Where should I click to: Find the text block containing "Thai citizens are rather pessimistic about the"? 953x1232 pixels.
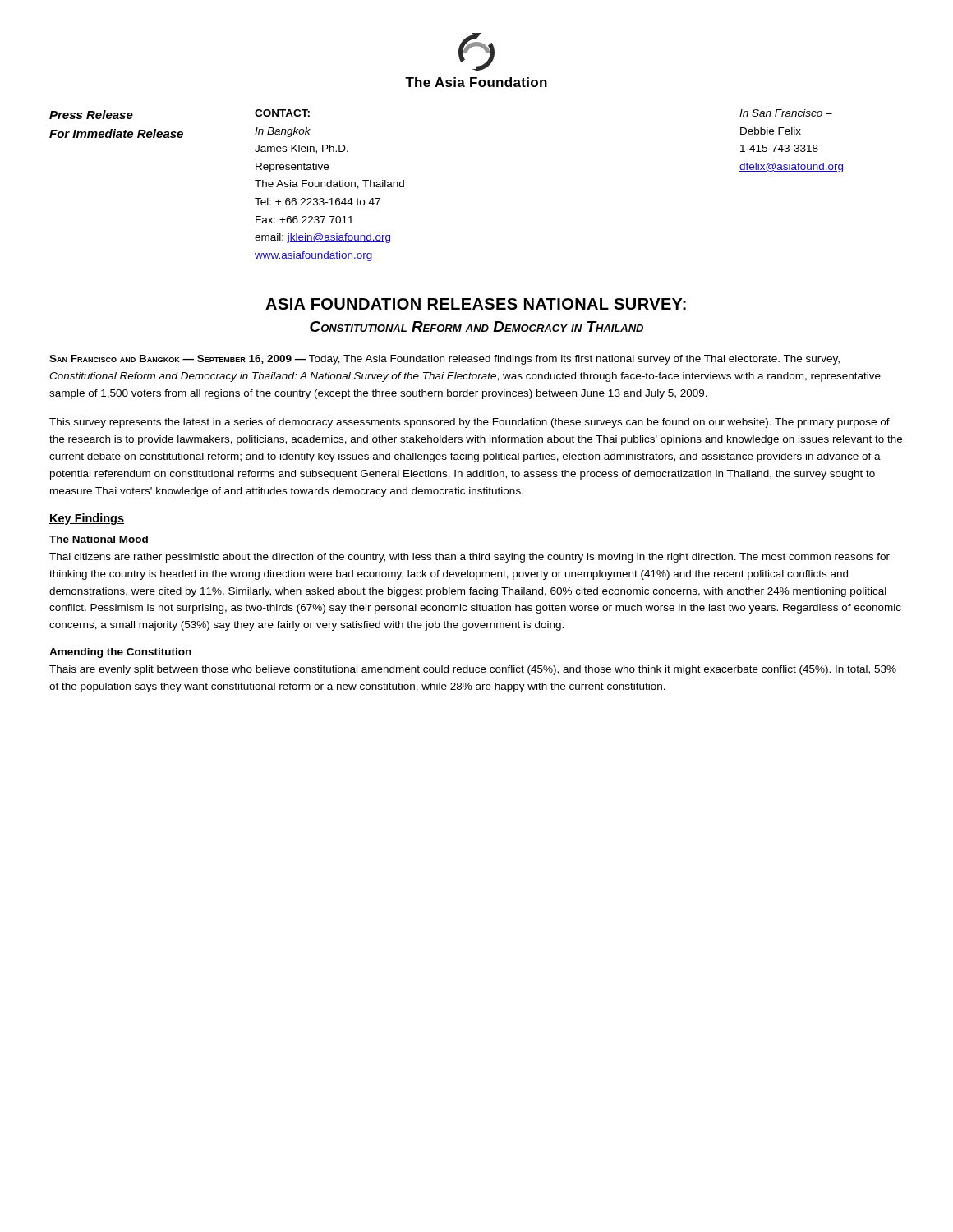476,591
